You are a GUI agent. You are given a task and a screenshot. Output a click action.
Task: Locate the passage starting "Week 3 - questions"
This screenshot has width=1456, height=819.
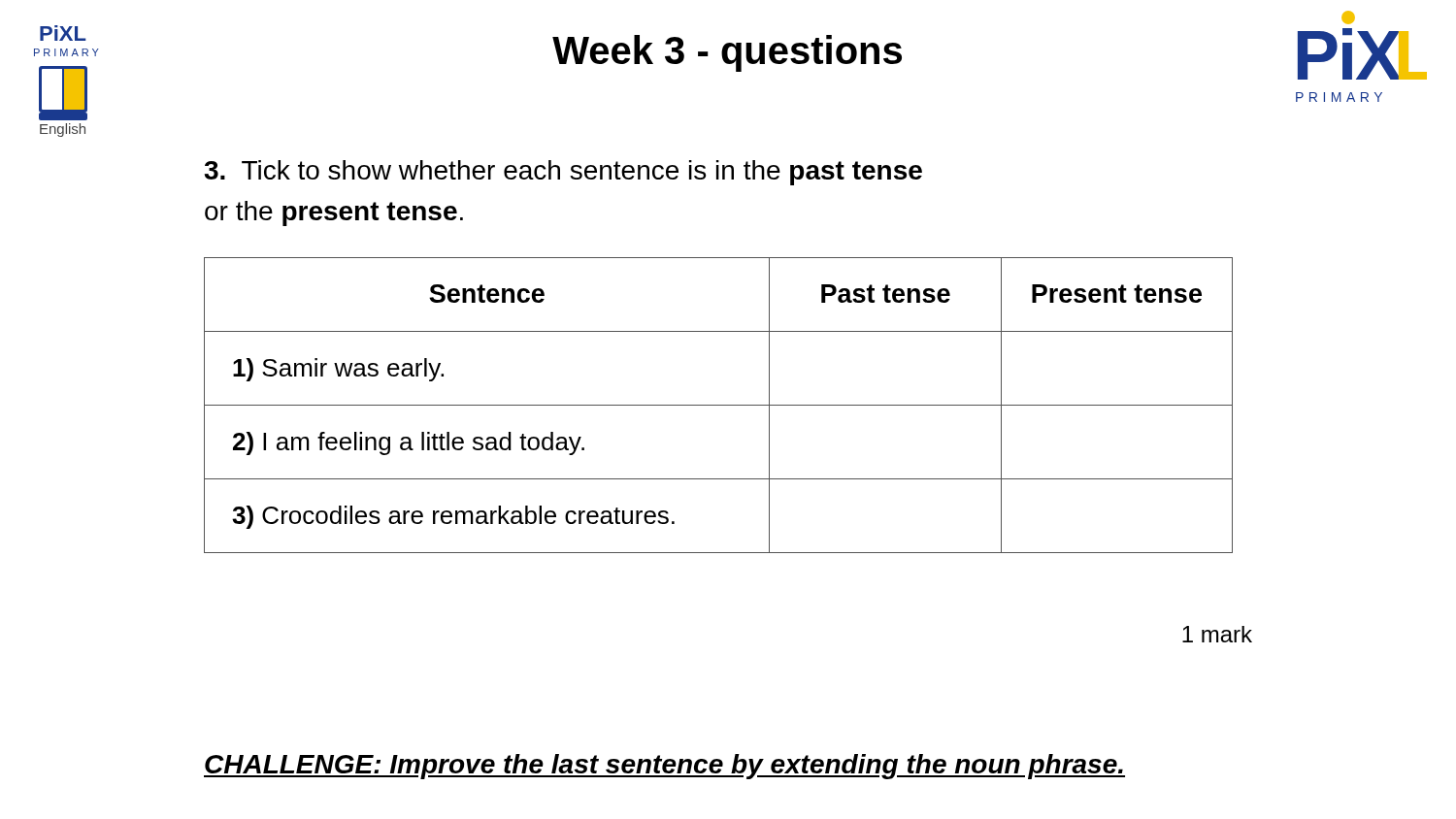click(x=728, y=51)
